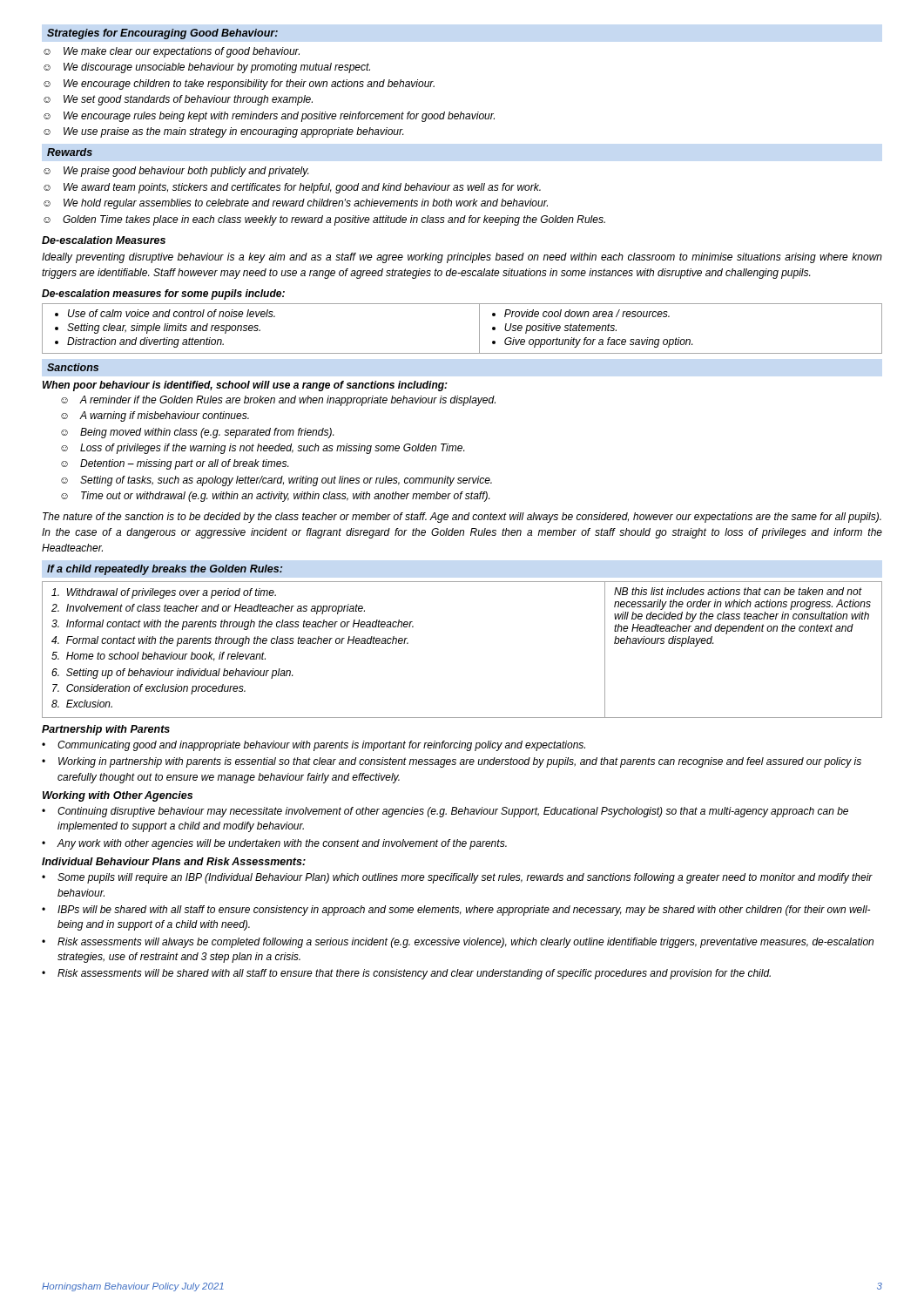Viewport: 924px width, 1307px height.
Task: Point to the element starting "De-escalation measures for some pupils include:"
Action: coord(163,294)
